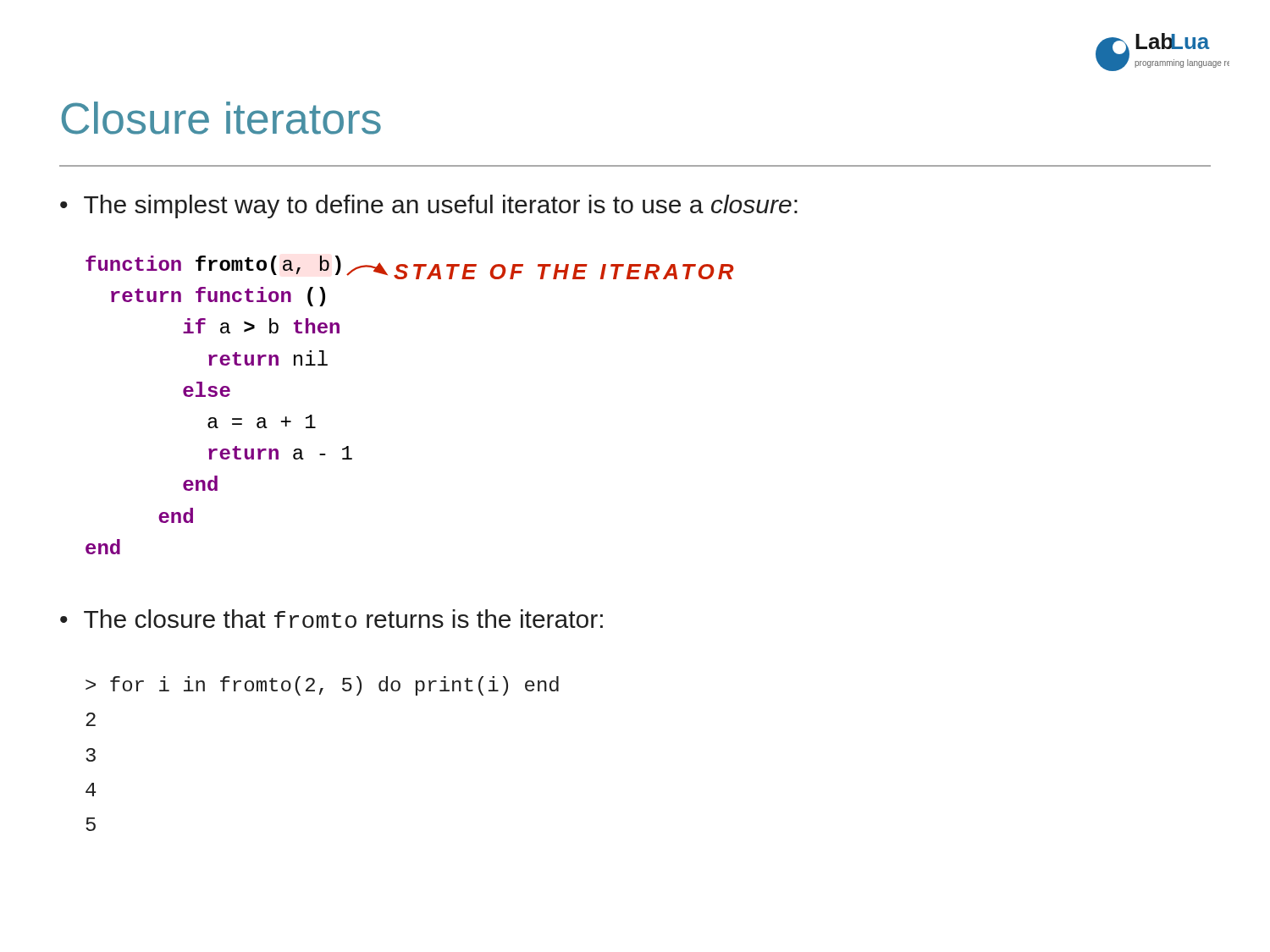
Task: Select the text block that says "function fromto(a, b) return"
Action: (219, 407)
